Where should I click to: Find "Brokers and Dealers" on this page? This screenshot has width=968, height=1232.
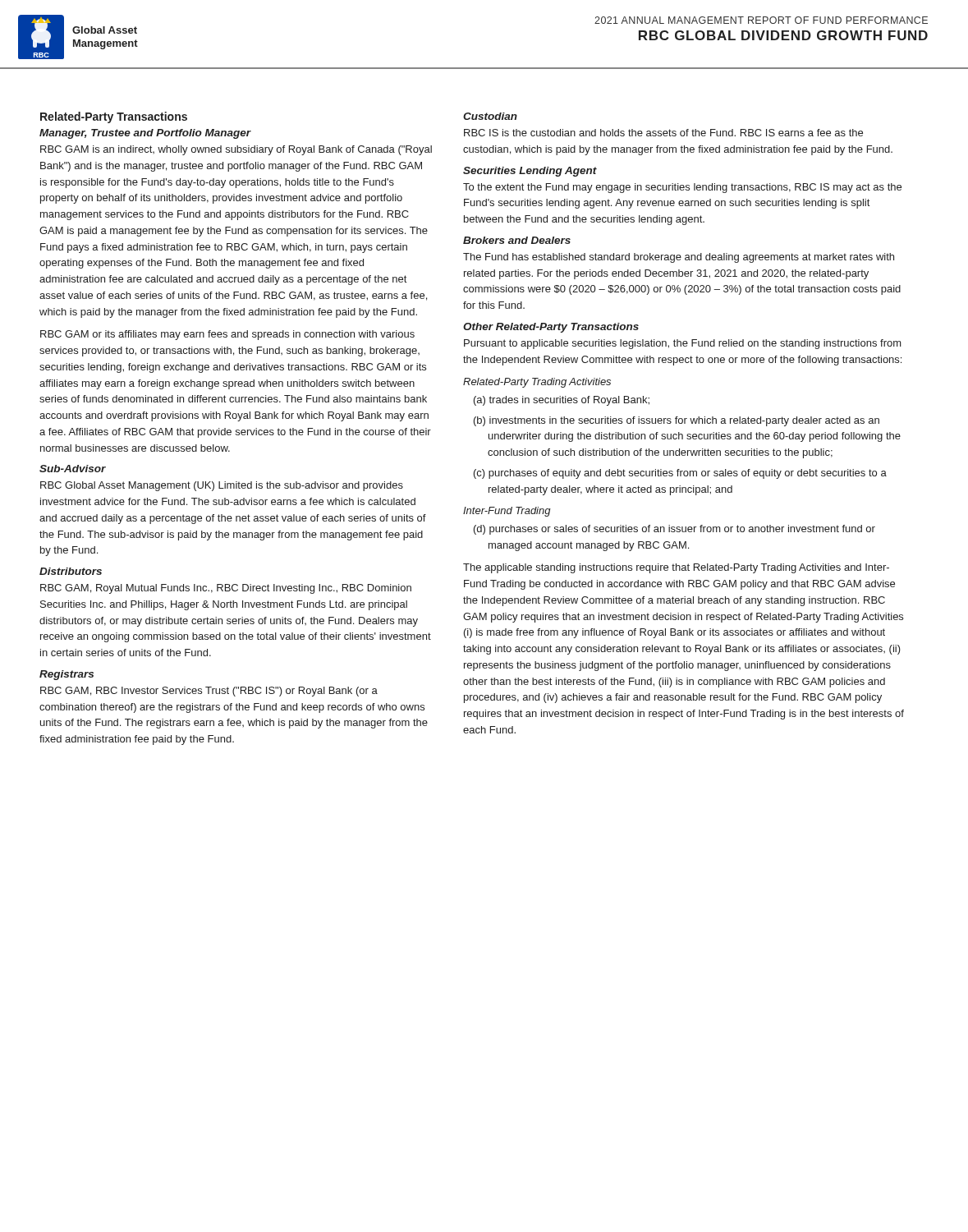point(517,240)
